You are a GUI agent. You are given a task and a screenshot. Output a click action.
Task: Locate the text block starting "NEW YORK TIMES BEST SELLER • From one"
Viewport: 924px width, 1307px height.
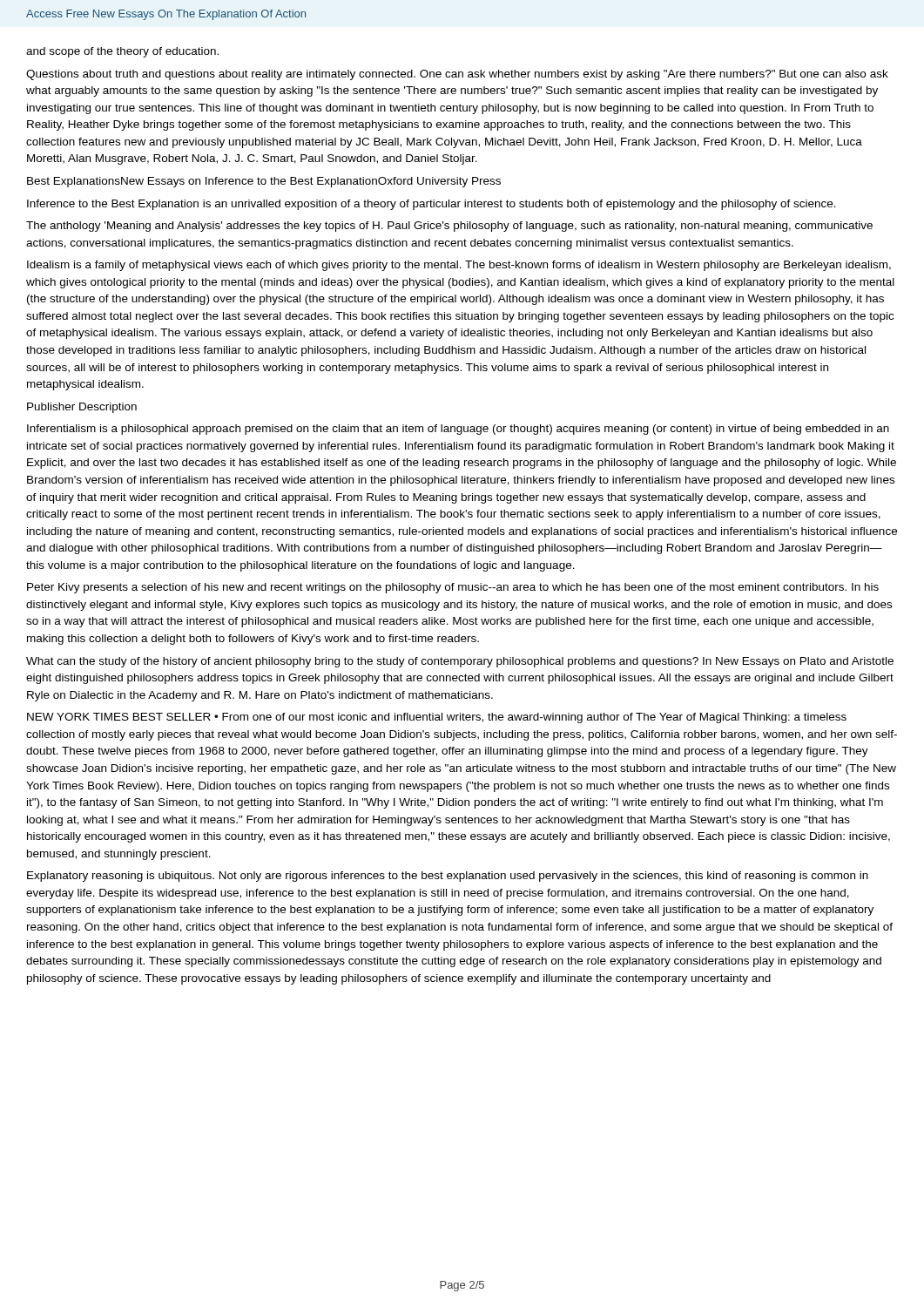click(462, 785)
